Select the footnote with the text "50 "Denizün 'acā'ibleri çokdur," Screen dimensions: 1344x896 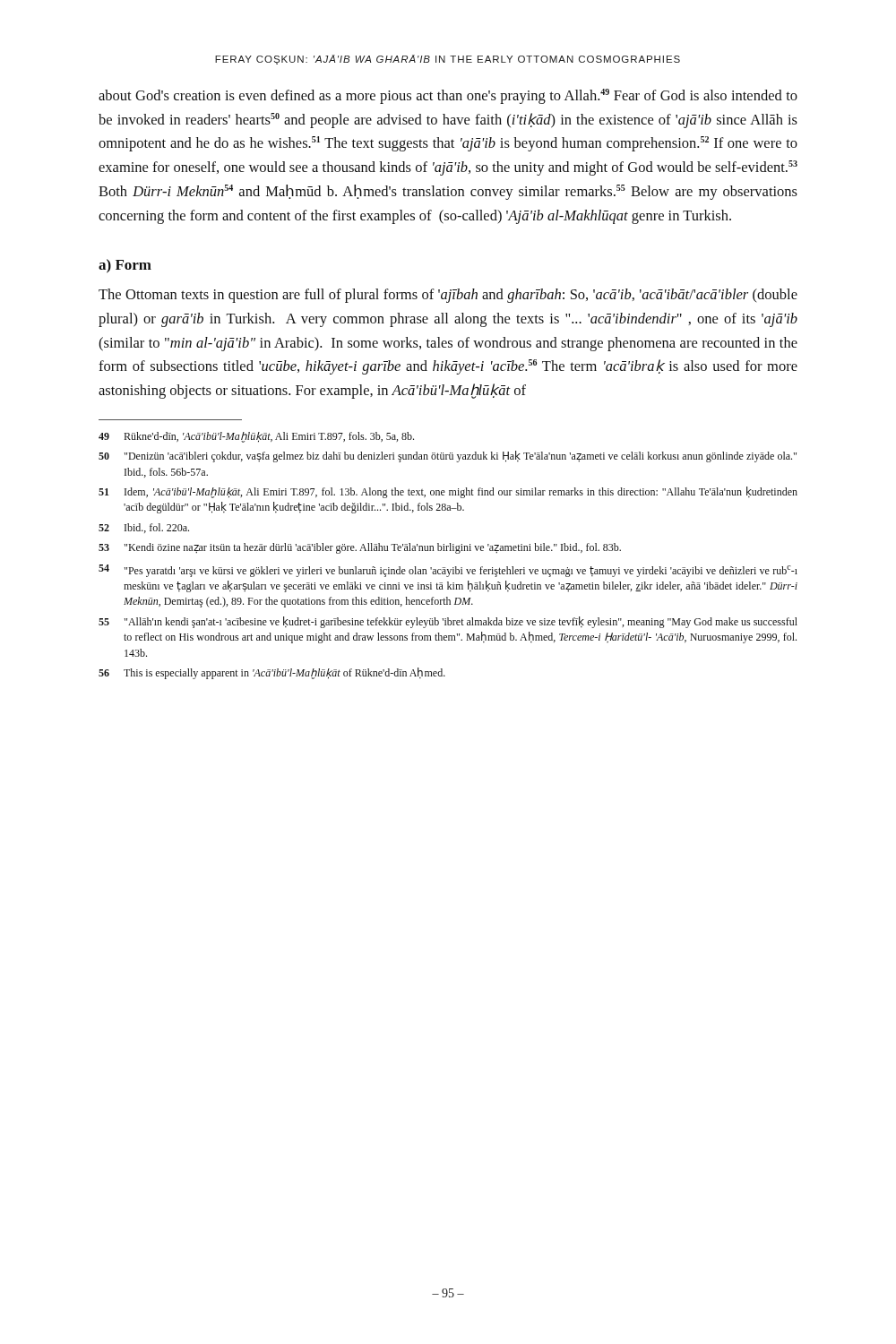tap(448, 465)
